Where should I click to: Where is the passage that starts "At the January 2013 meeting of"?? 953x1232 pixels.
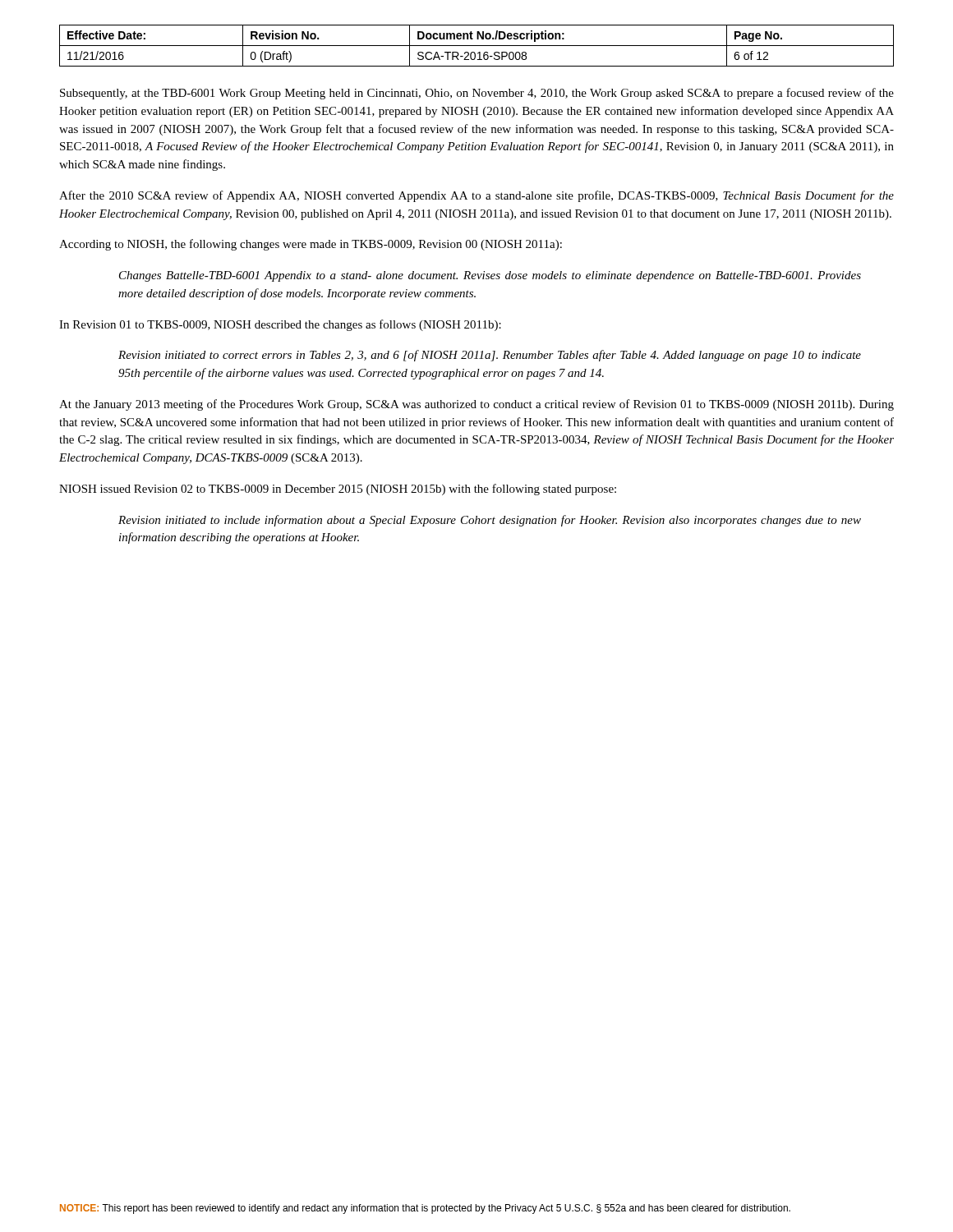coord(476,431)
